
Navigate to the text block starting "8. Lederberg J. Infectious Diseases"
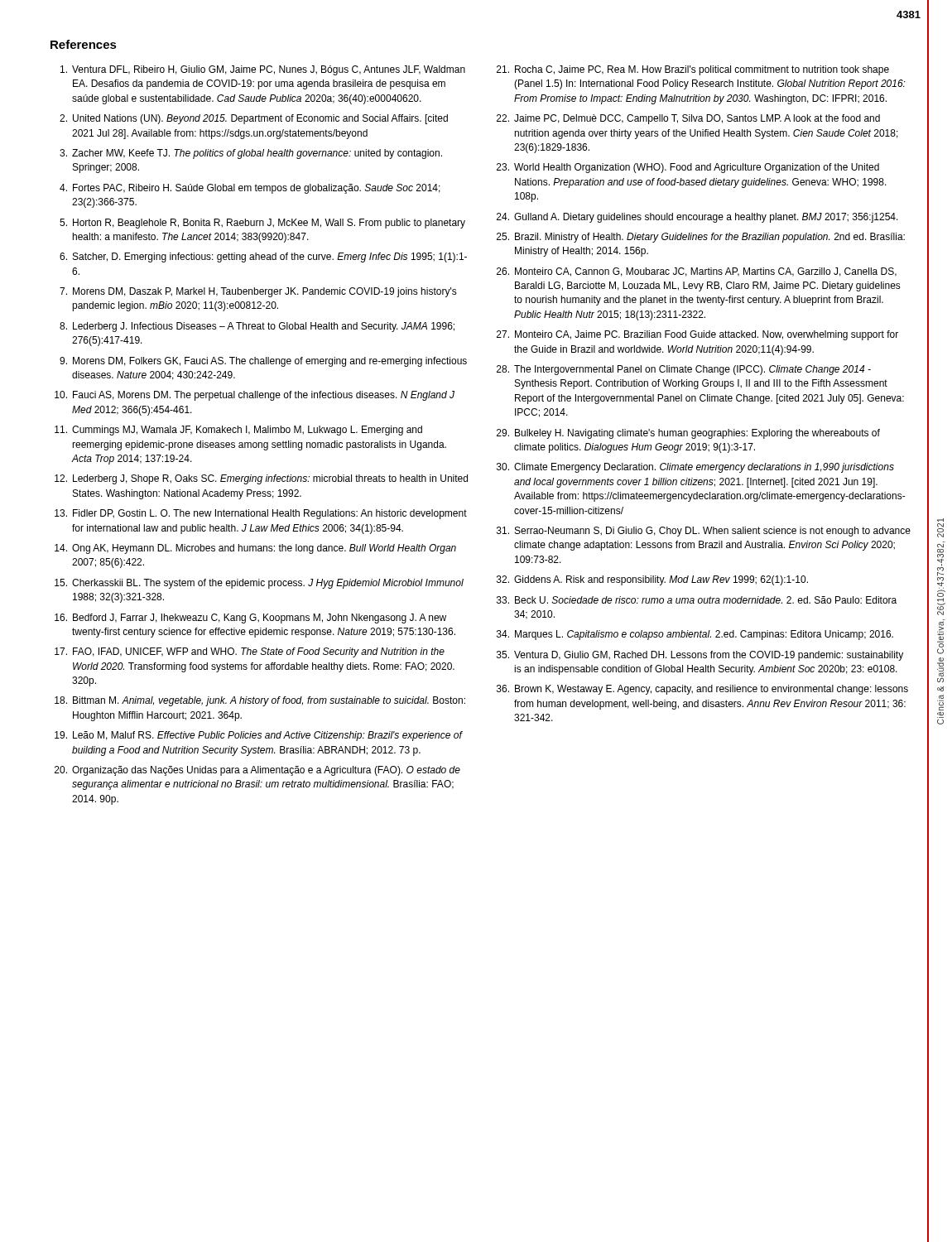point(259,334)
